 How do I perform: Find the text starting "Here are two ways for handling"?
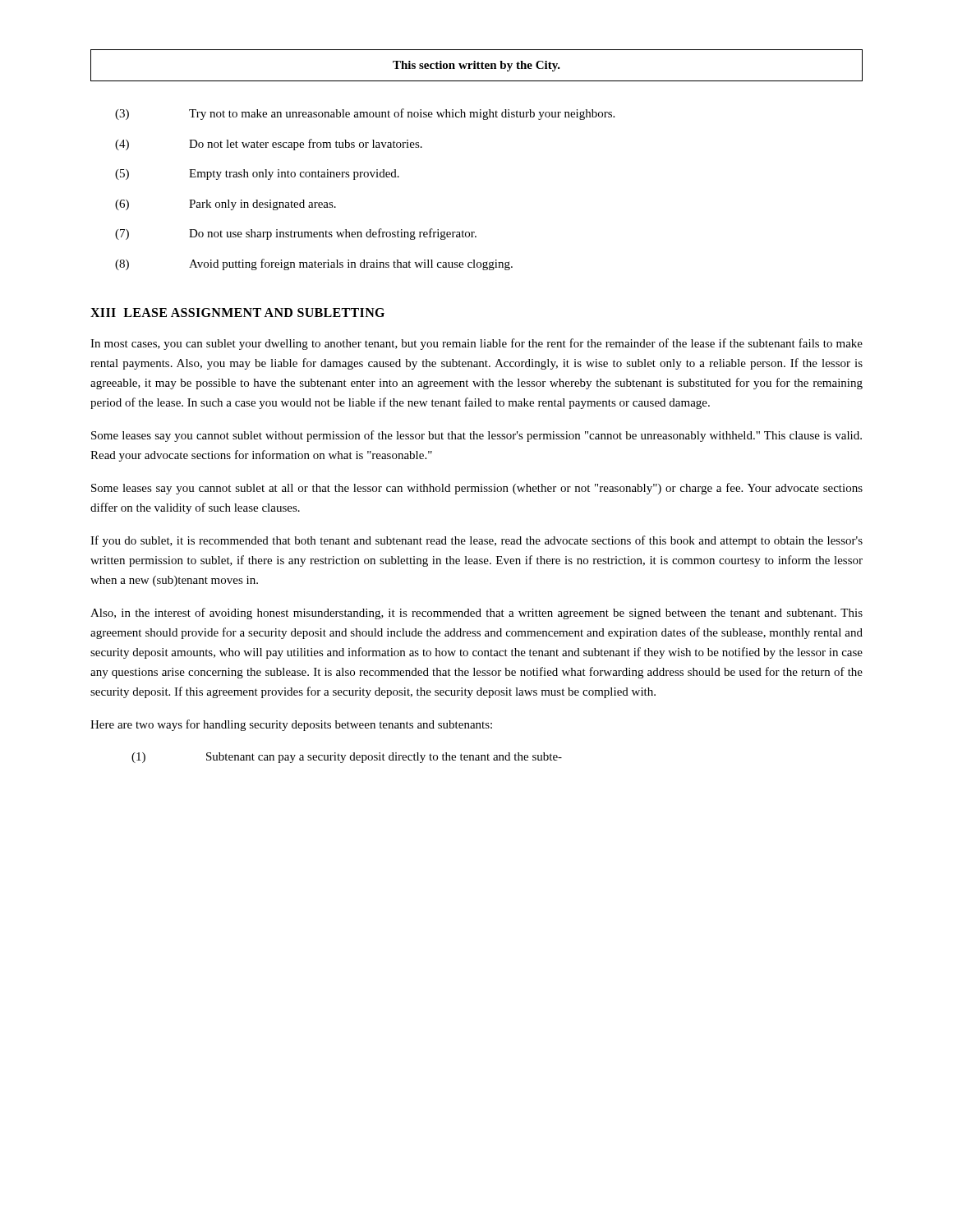[292, 724]
